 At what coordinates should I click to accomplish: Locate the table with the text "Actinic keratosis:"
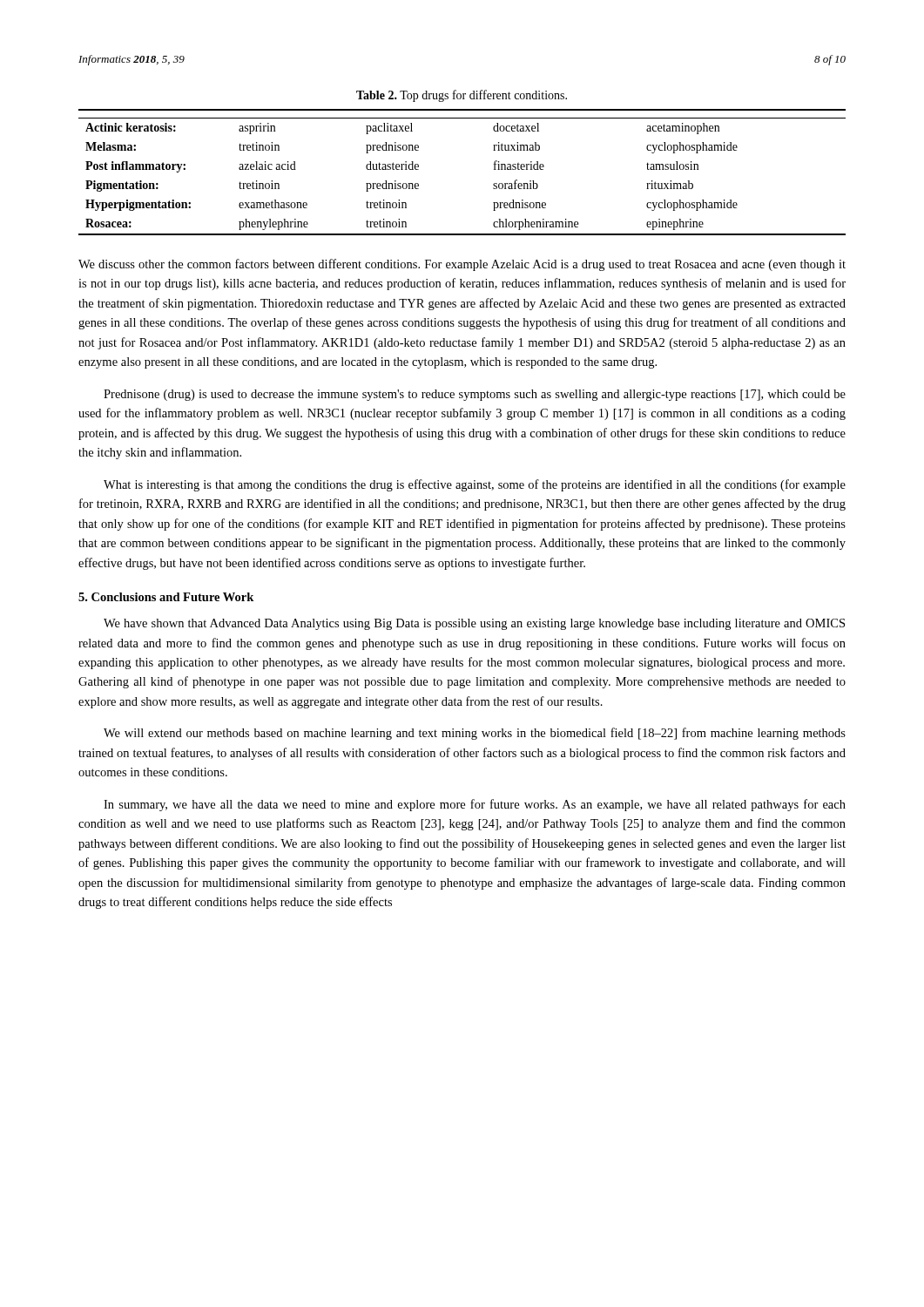(x=462, y=172)
